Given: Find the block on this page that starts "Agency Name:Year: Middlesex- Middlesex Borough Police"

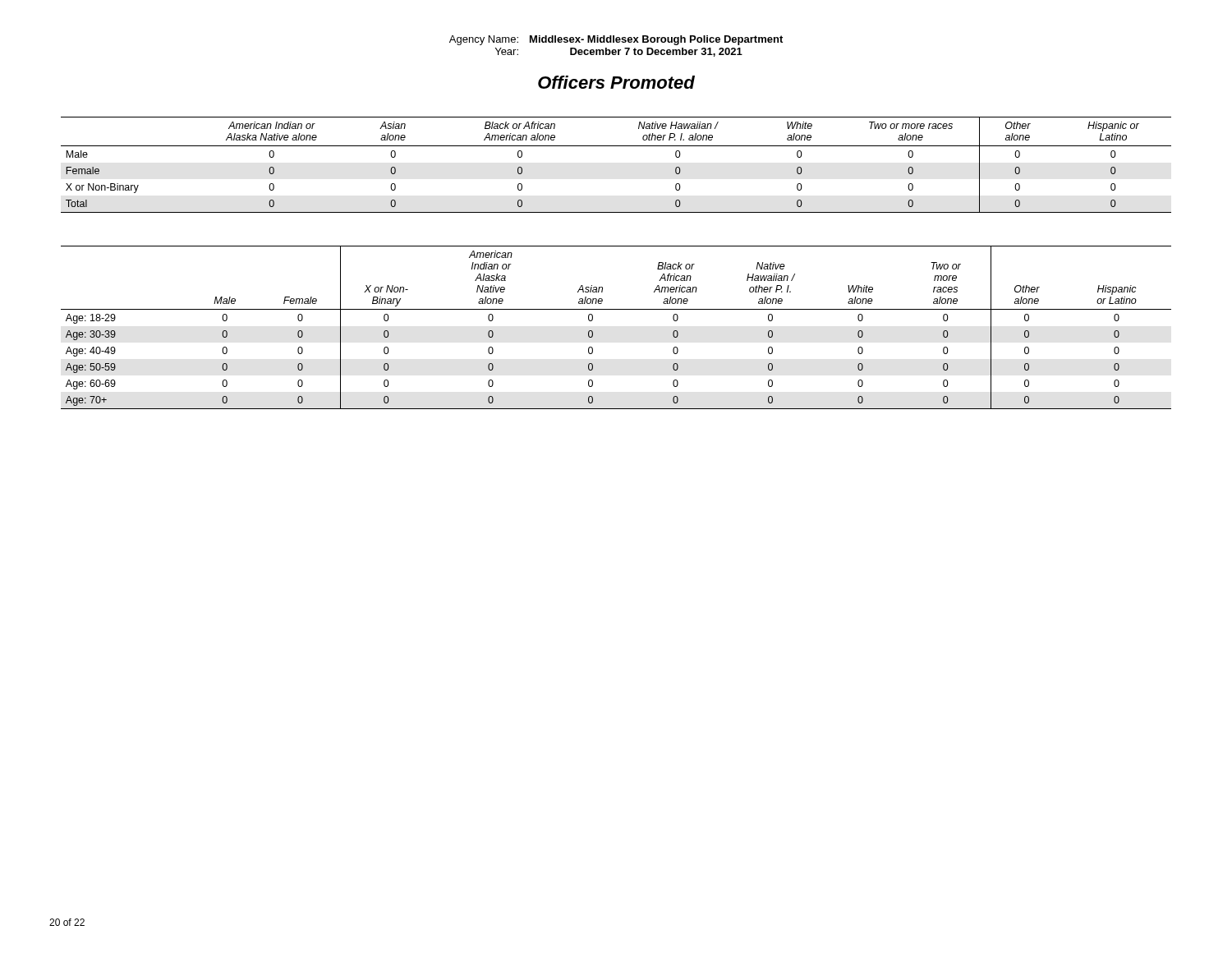Looking at the screenshot, I should coord(616,45).
